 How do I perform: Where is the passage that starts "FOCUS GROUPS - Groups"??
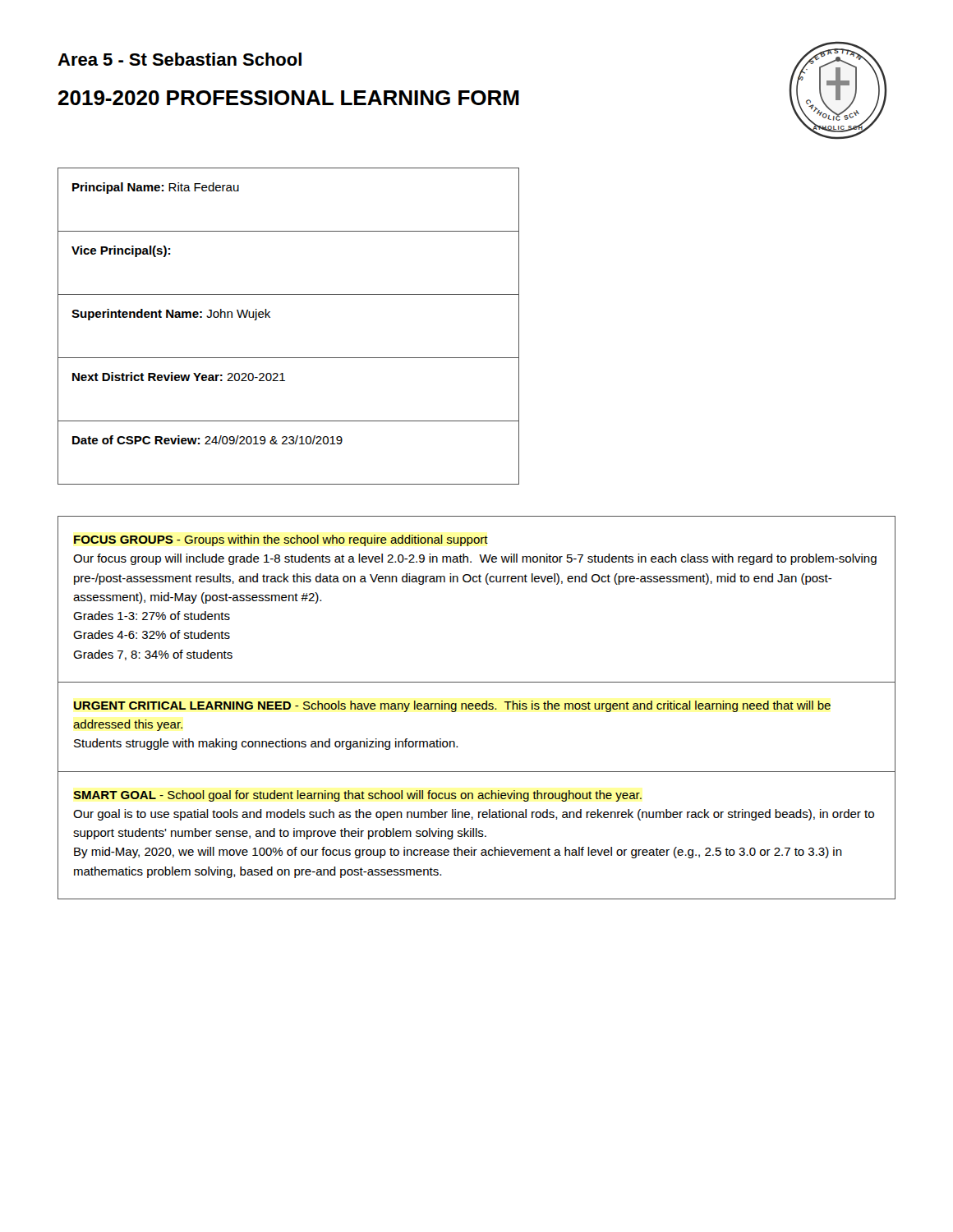coord(476,599)
